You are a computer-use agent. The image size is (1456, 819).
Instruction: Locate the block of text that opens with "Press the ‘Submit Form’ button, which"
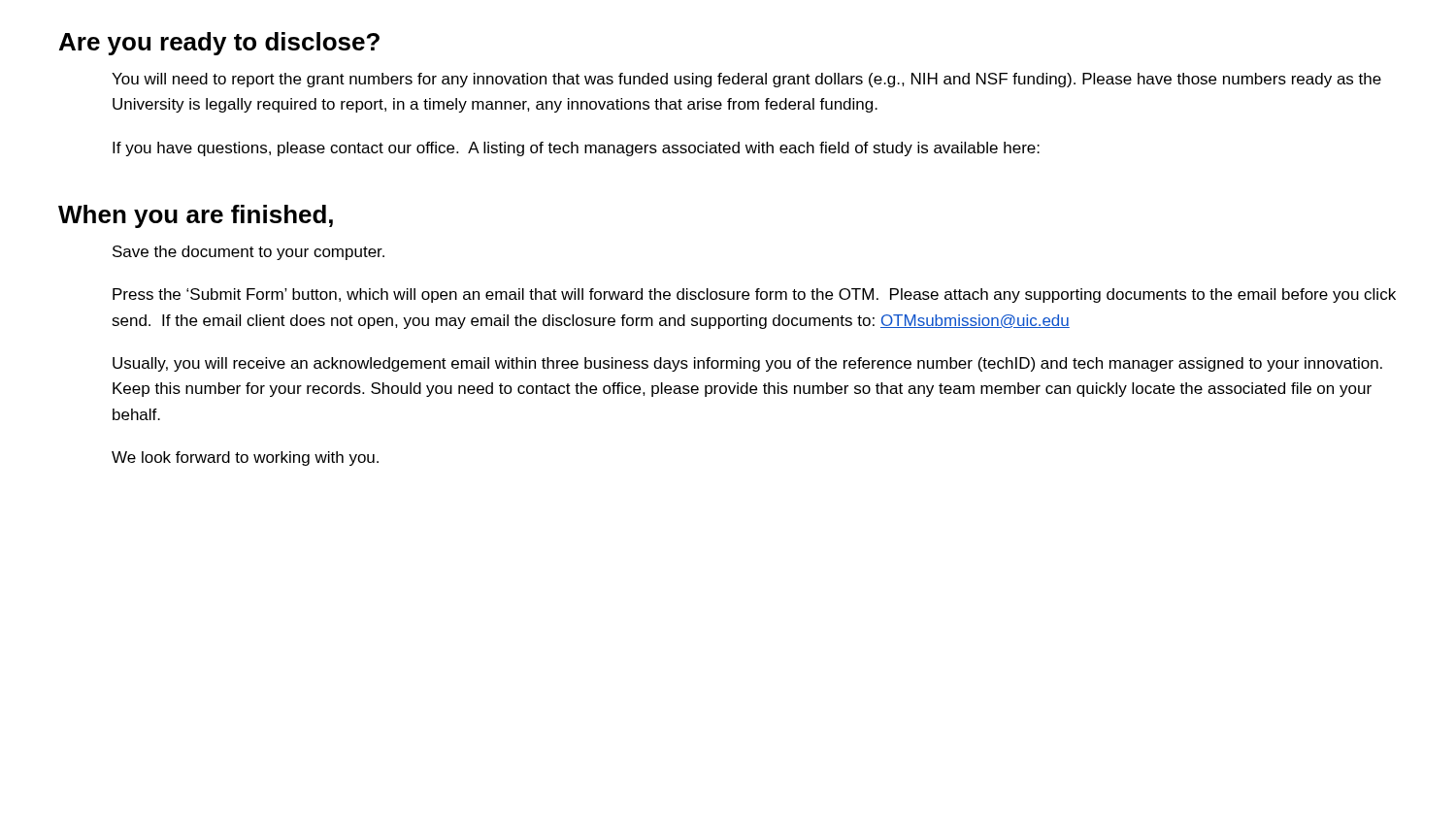[x=754, y=308]
